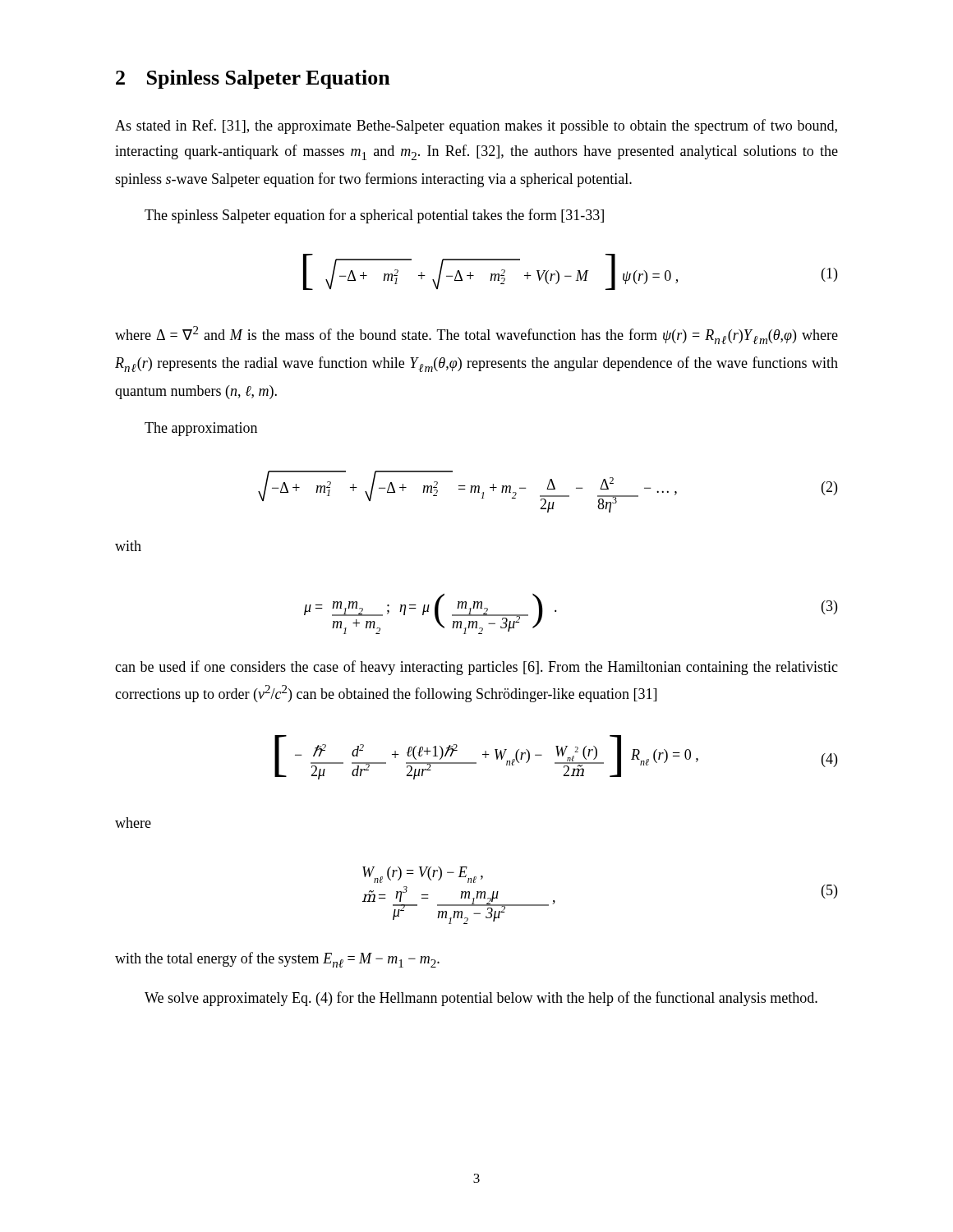Navigate to the text block starting "As stated in Ref."
953x1232 pixels.
(x=476, y=152)
